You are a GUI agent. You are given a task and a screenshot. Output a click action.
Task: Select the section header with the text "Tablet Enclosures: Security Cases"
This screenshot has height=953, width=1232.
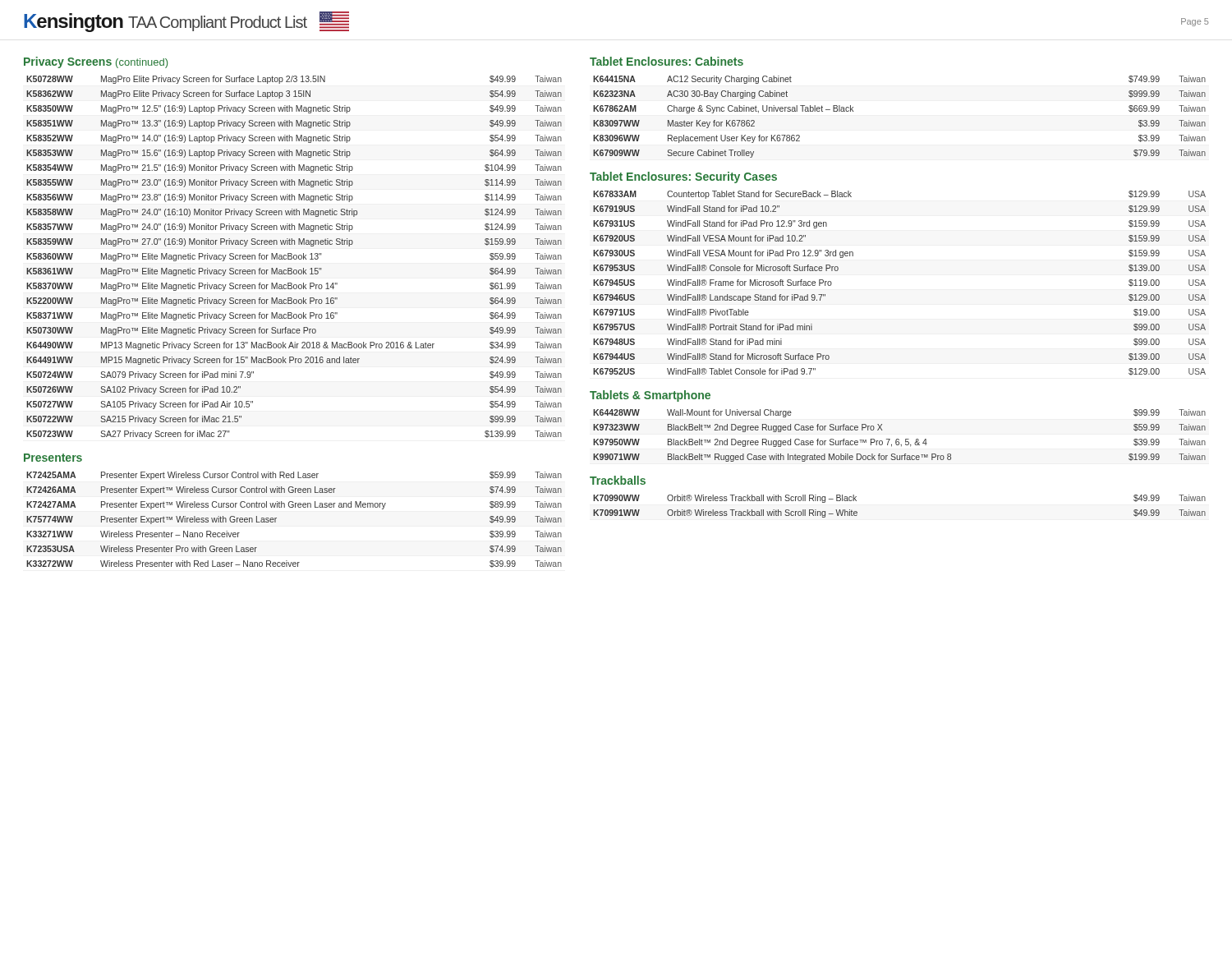pyautogui.click(x=684, y=177)
